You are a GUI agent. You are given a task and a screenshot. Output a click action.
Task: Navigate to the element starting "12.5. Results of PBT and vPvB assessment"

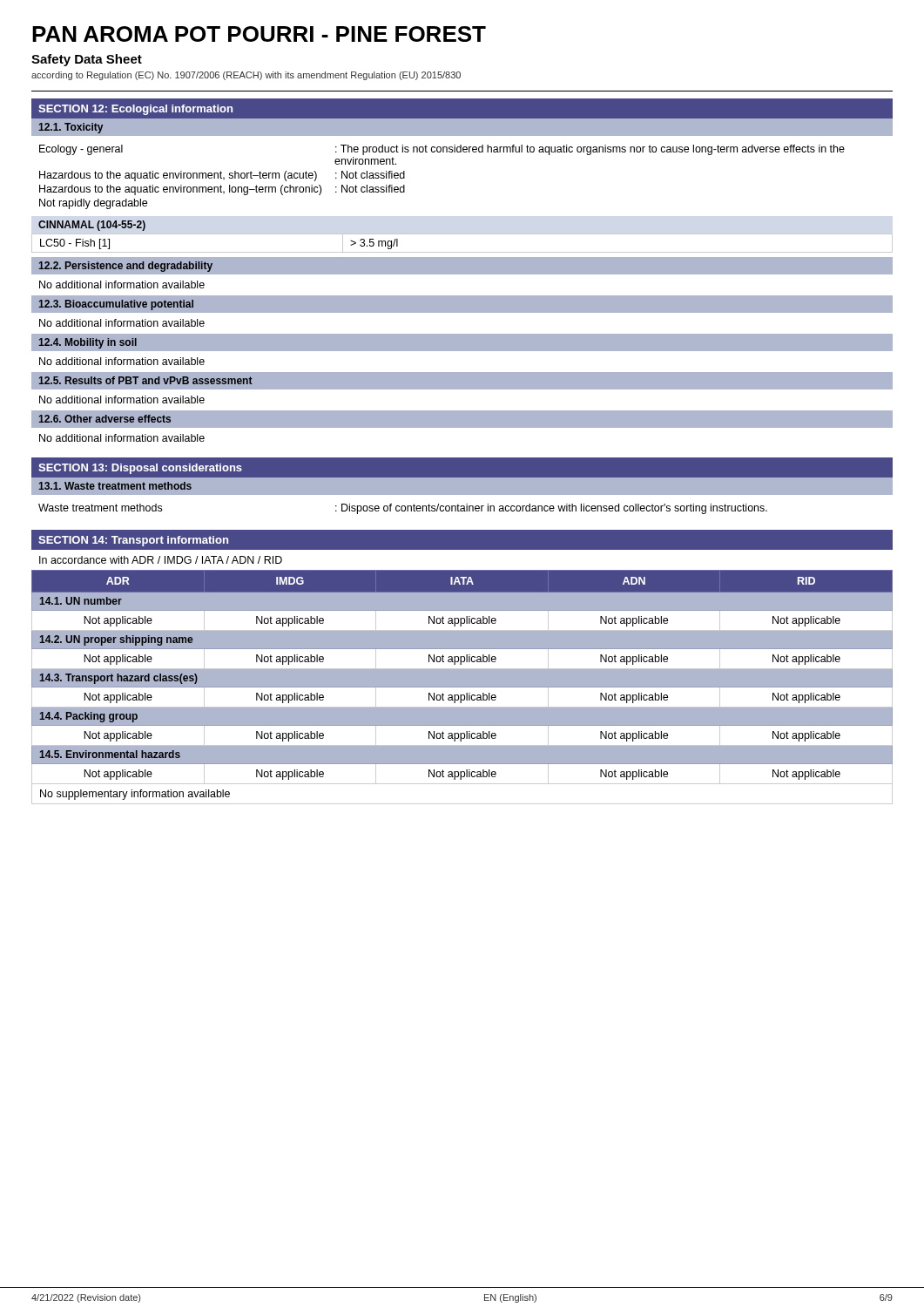(462, 381)
